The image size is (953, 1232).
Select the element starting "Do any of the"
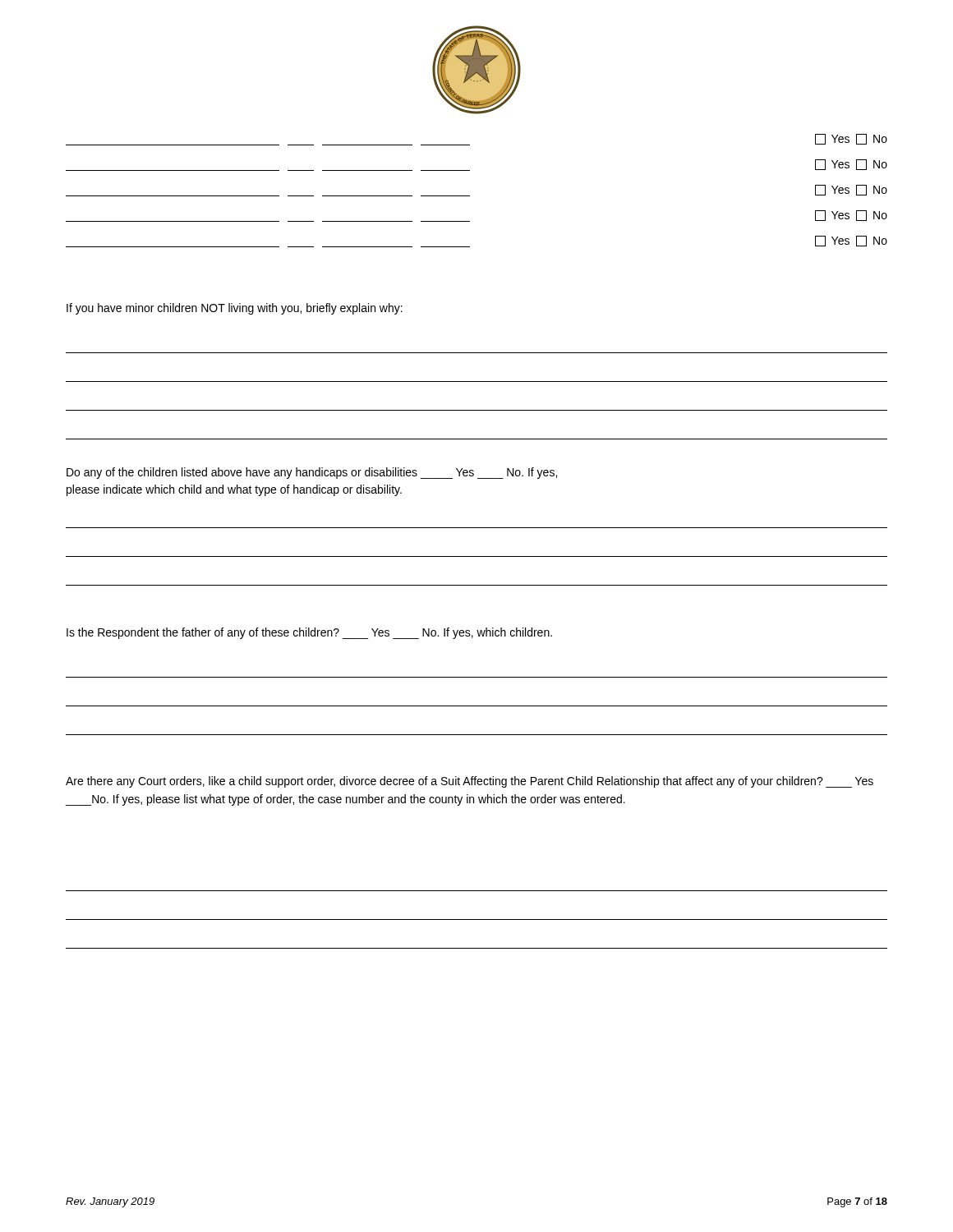tap(312, 481)
